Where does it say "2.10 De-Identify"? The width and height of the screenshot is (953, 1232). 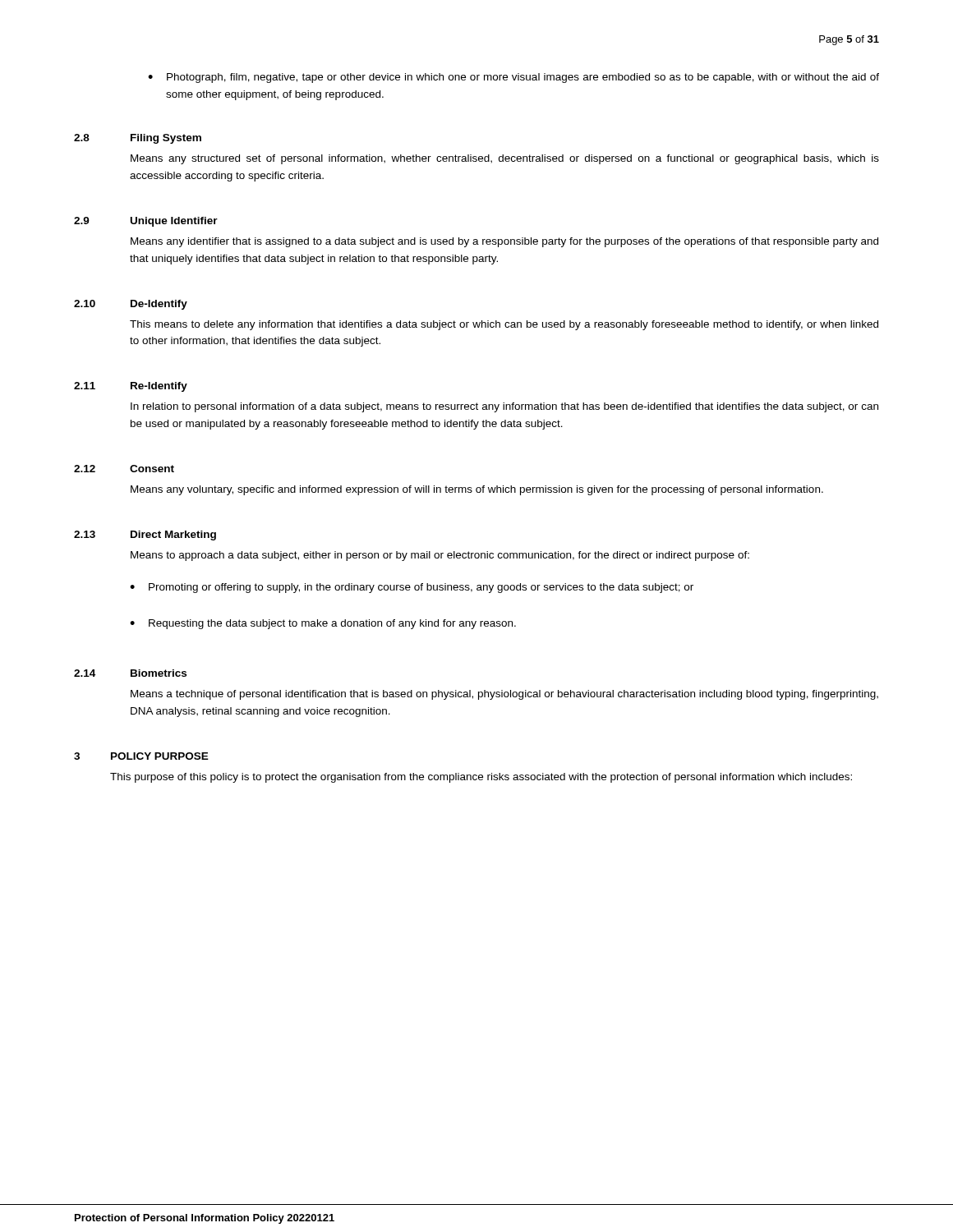pyautogui.click(x=131, y=303)
